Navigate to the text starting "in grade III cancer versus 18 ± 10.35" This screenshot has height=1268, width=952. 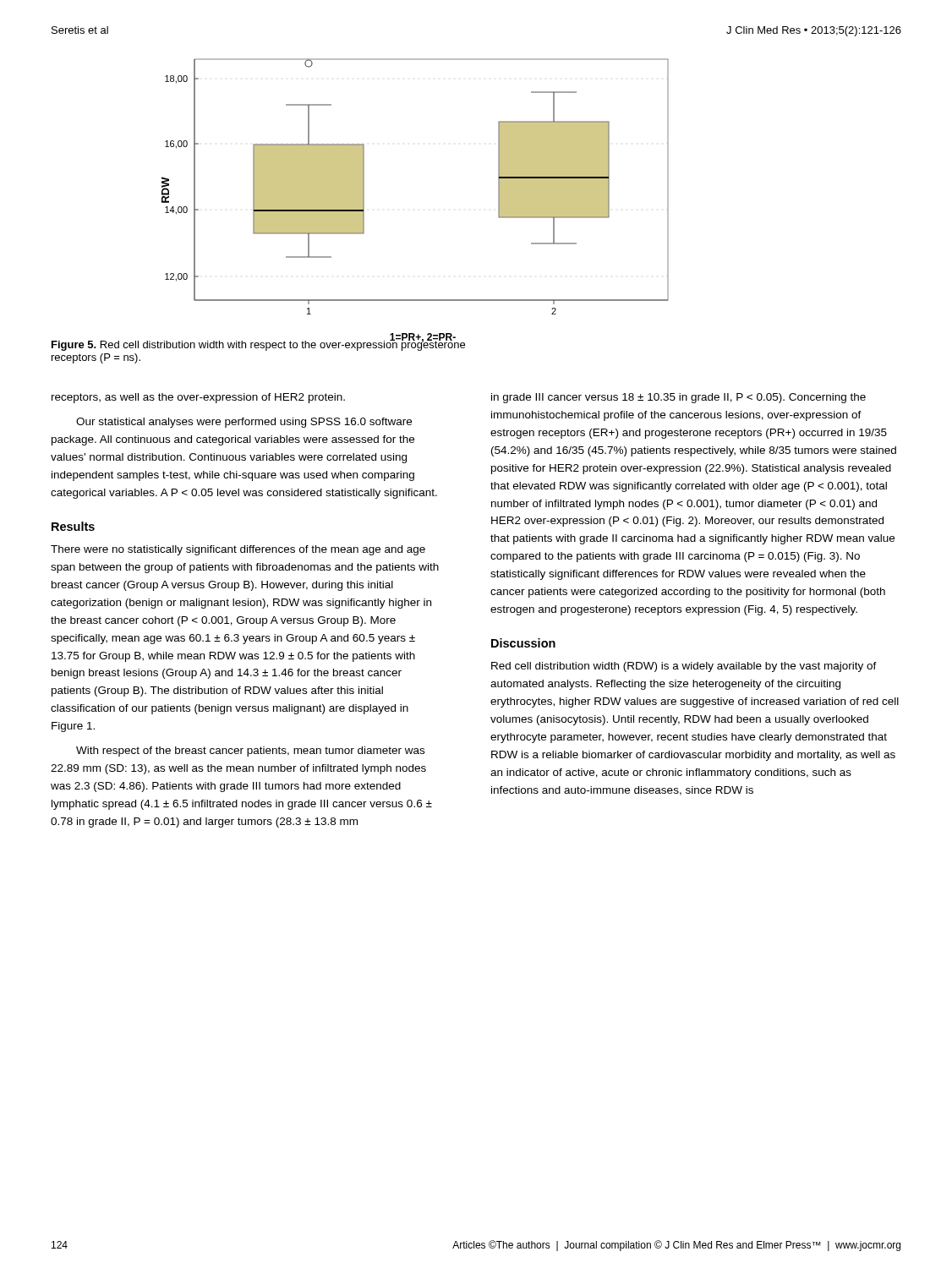coord(694,503)
